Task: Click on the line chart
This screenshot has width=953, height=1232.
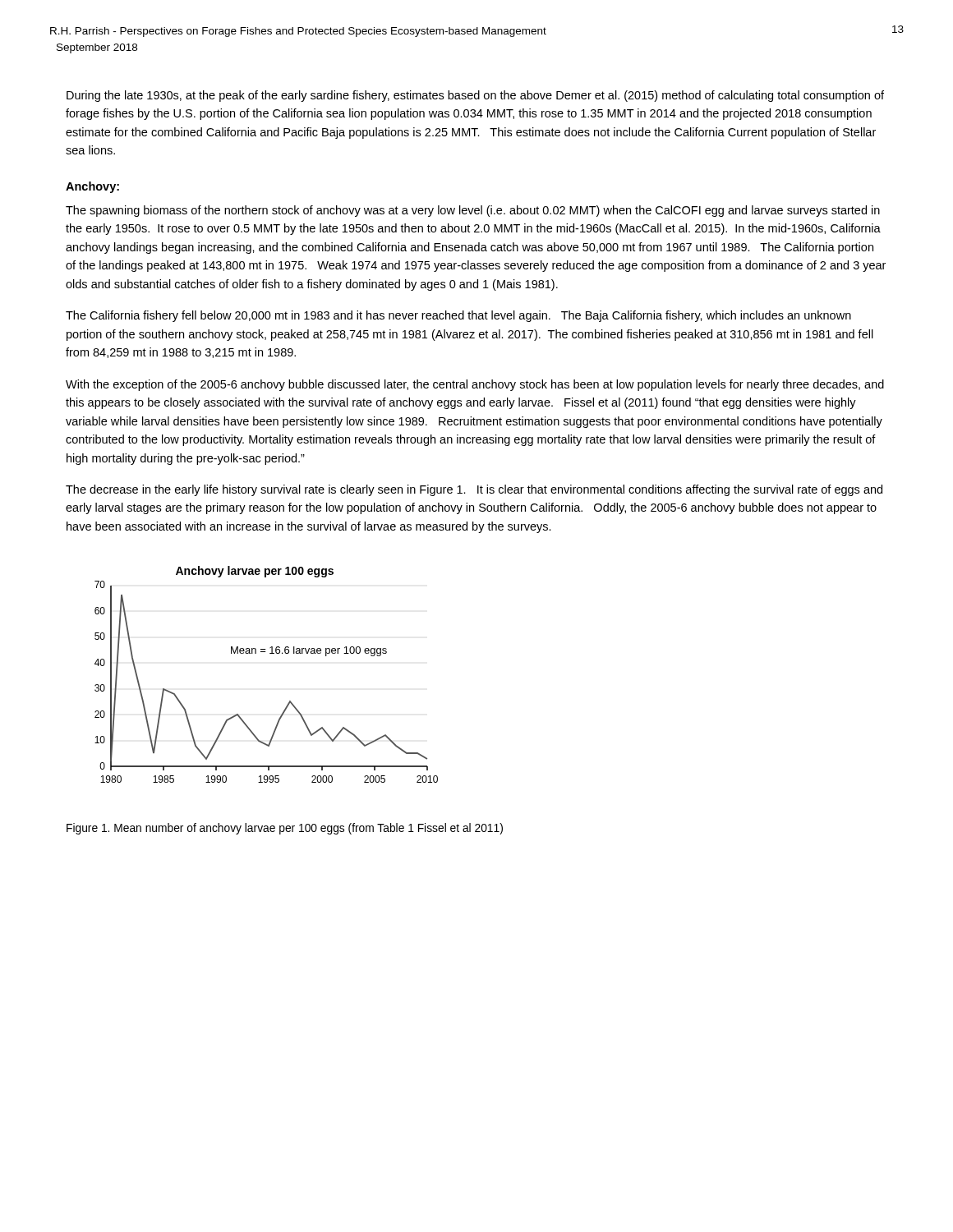Action: [255, 684]
